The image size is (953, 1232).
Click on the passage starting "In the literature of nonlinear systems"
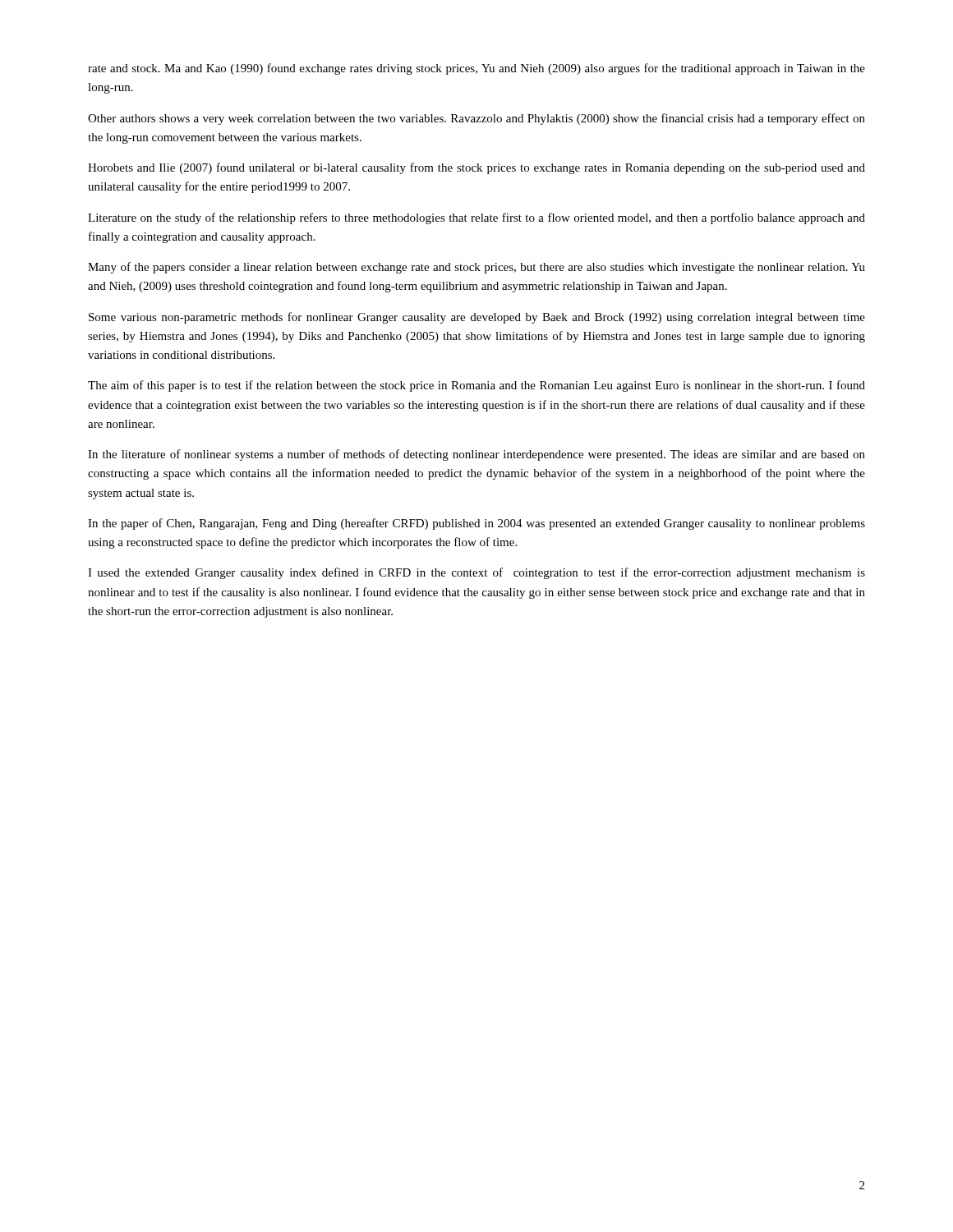coord(476,473)
